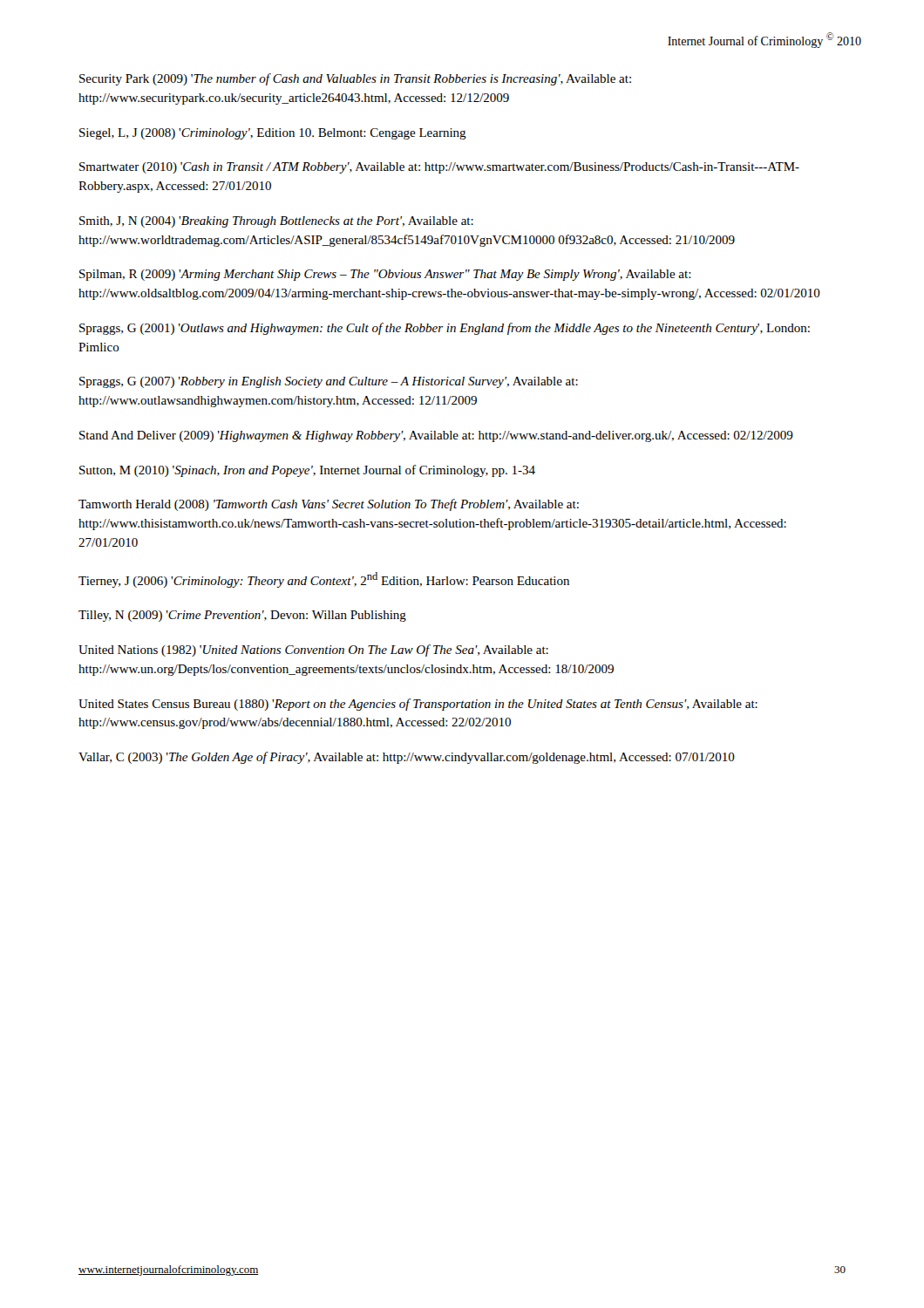
Task: Select the text block that reads "Spilman, R (2009) 'Arming Merchant"
Action: 449,284
